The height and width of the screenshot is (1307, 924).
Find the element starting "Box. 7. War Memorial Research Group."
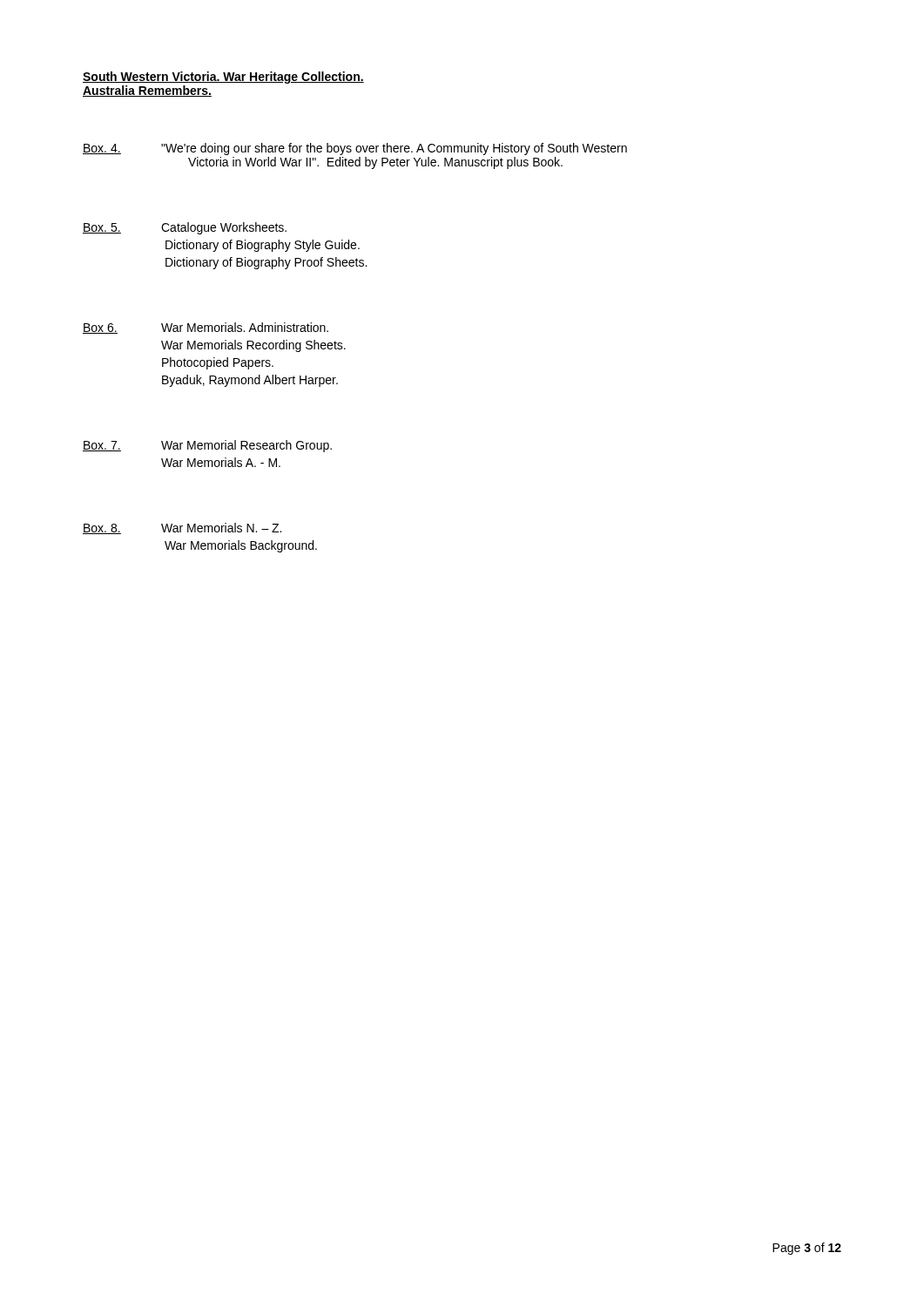[x=207, y=446]
